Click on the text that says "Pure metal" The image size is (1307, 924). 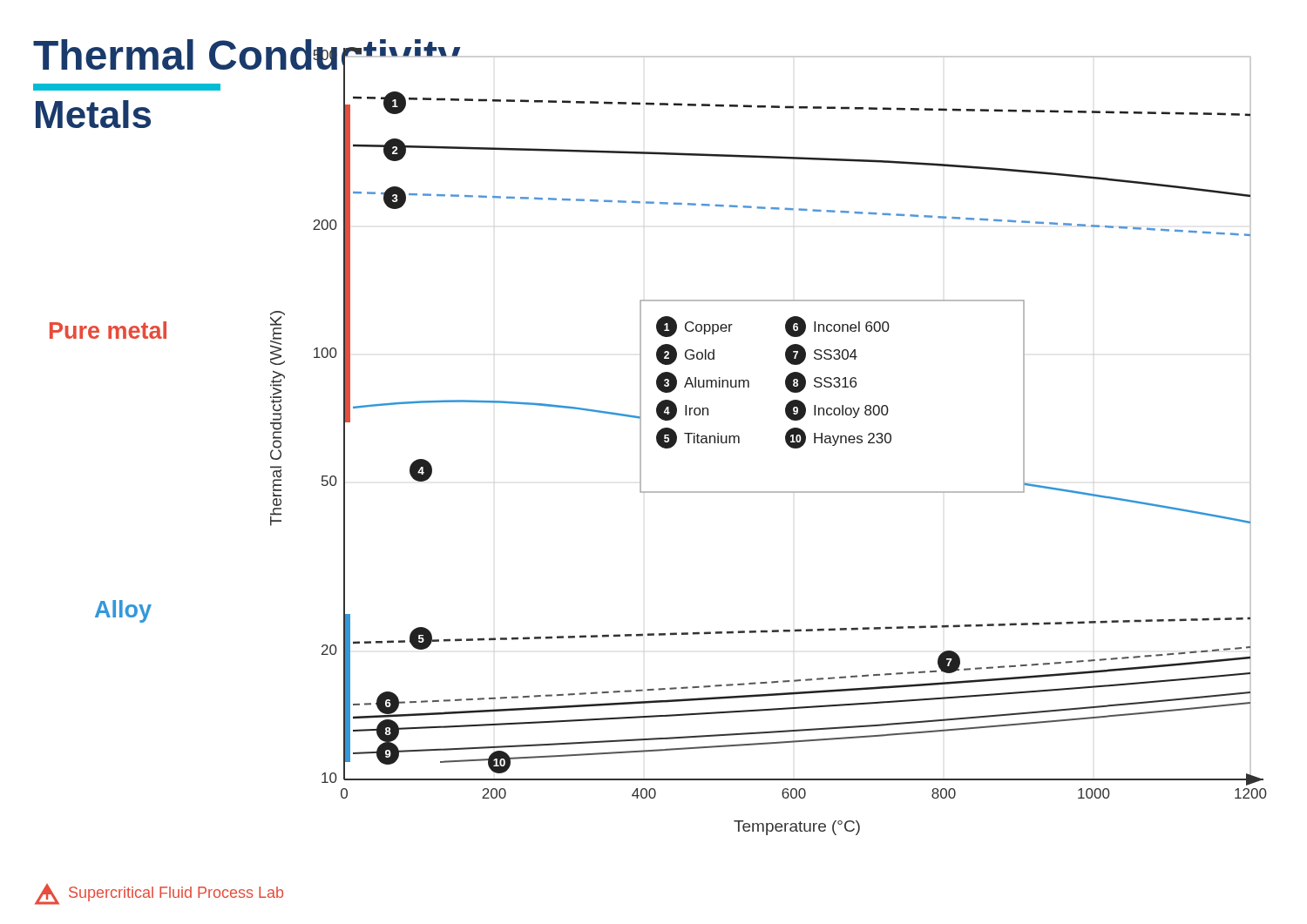pyautogui.click(x=108, y=331)
